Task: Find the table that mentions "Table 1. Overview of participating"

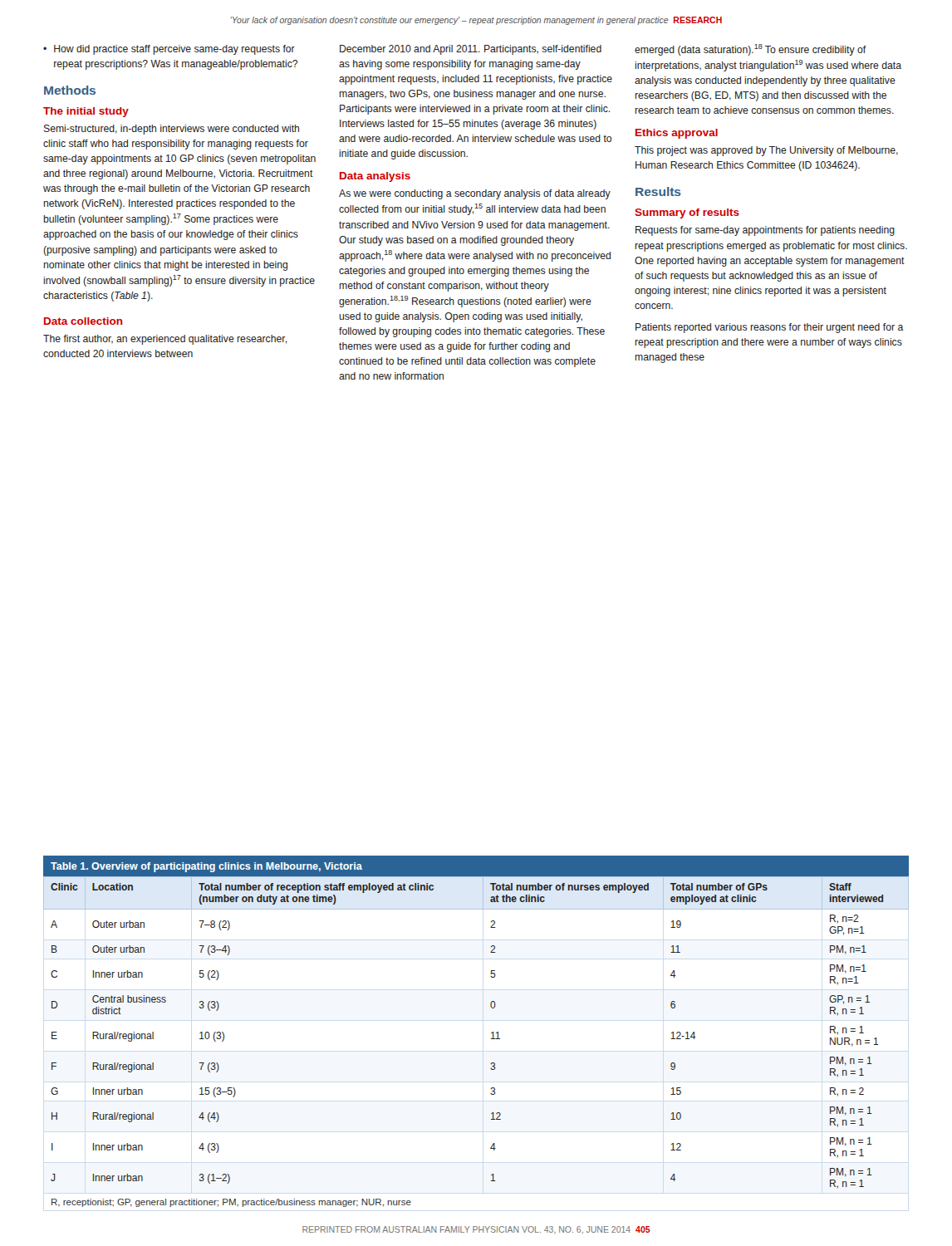Action: [x=476, y=1033]
